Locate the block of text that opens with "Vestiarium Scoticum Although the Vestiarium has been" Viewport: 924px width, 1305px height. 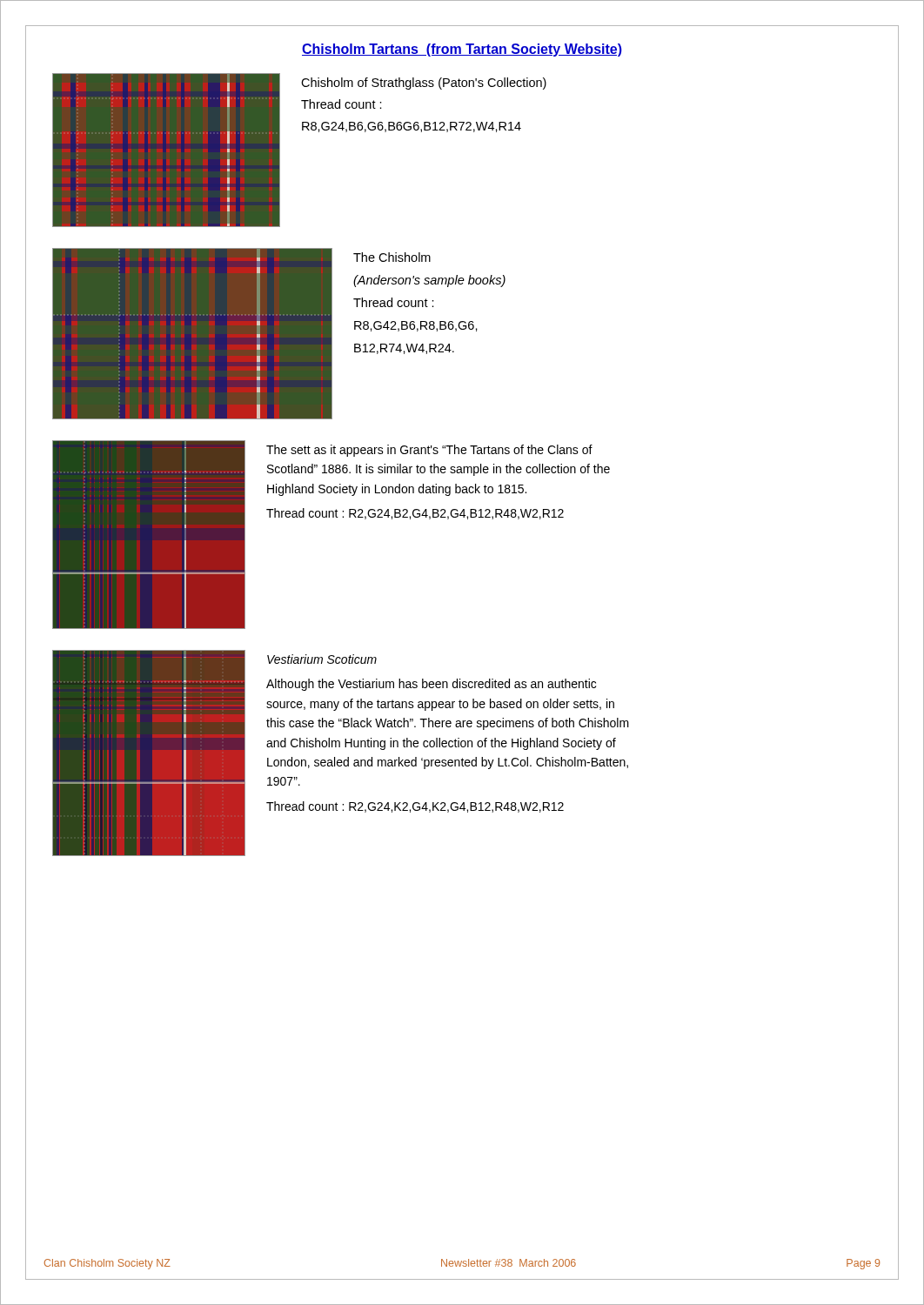click(449, 733)
